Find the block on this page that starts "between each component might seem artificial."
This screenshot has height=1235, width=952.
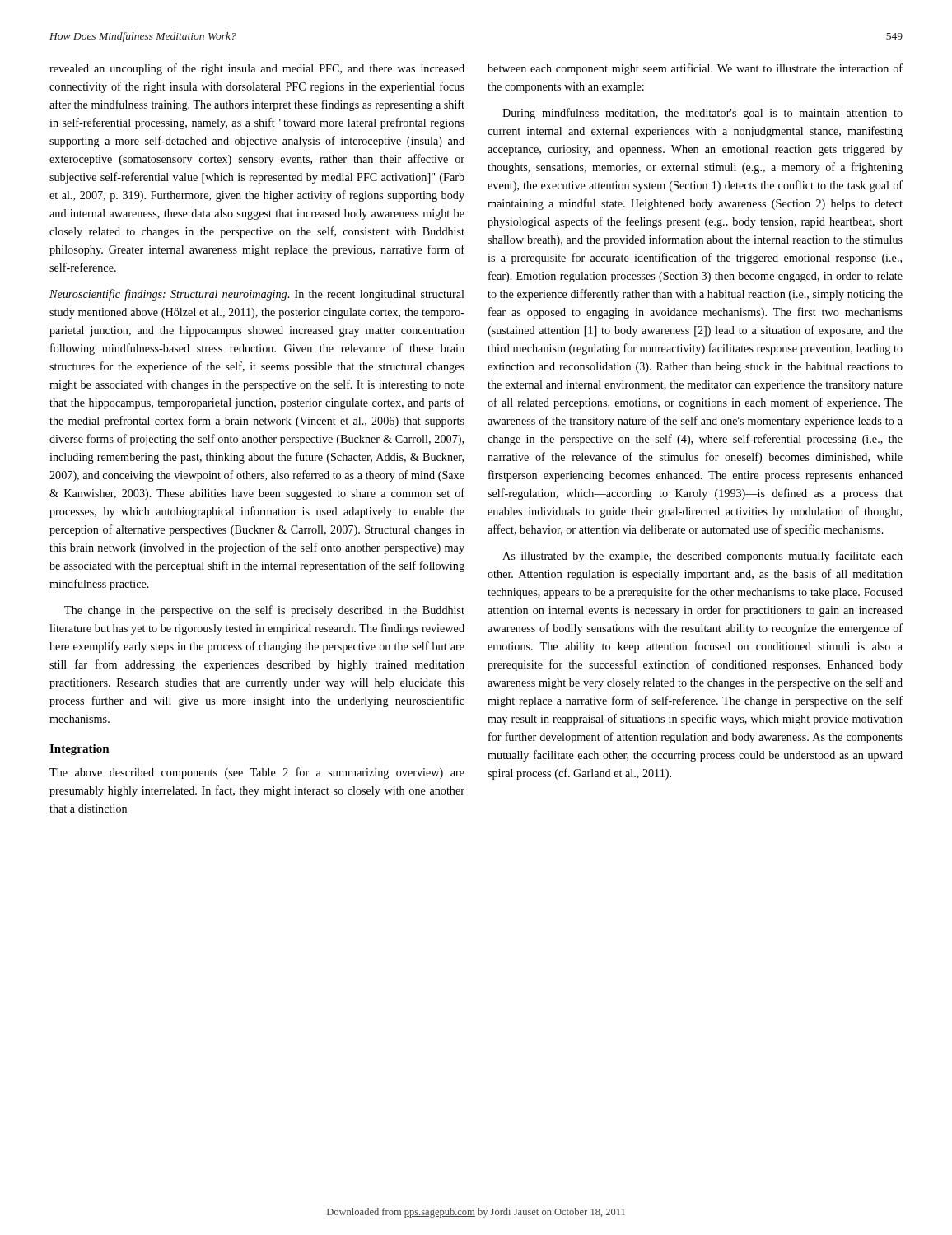point(695,421)
